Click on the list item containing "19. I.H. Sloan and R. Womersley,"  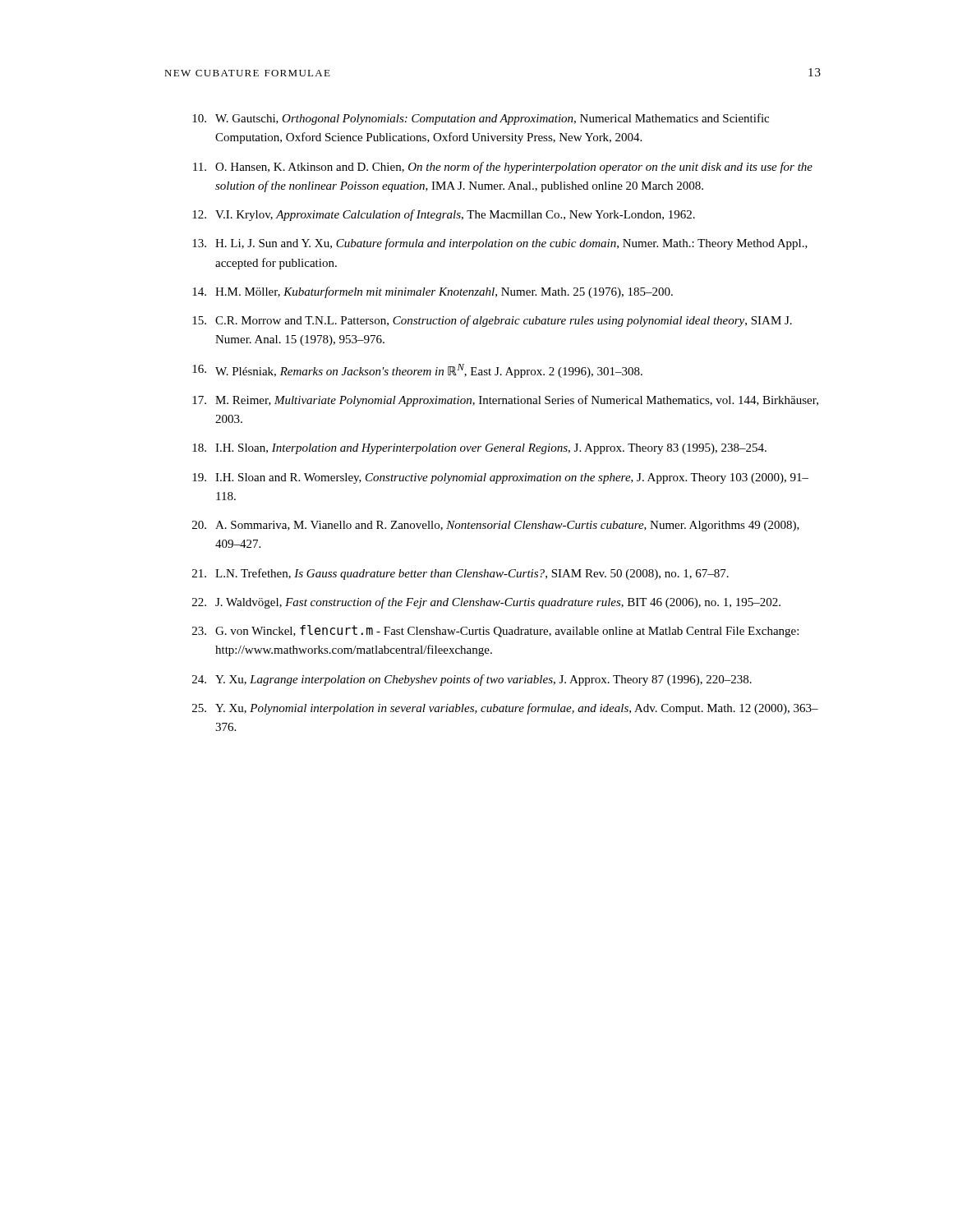pos(493,487)
